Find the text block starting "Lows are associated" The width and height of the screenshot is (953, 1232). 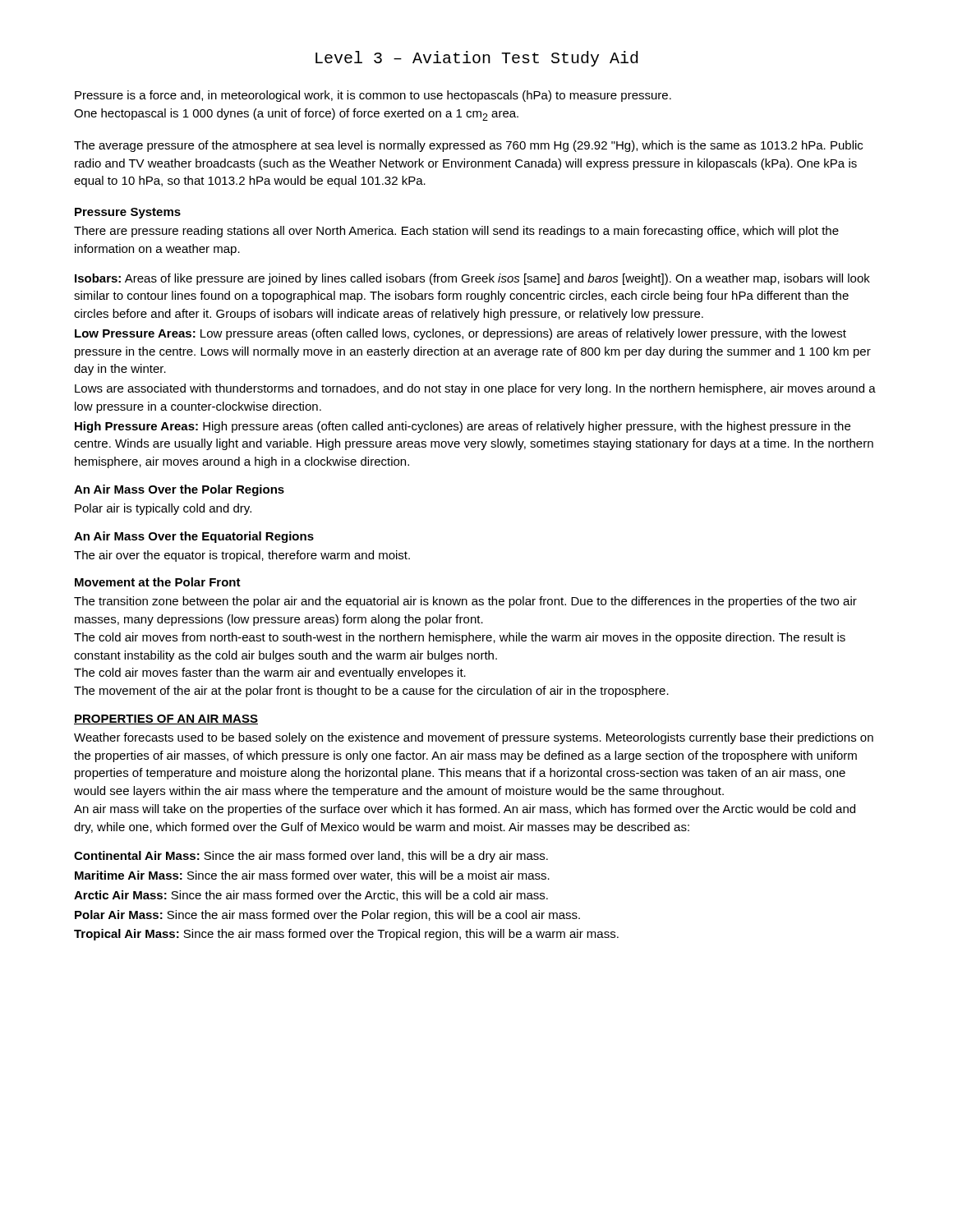coord(475,397)
